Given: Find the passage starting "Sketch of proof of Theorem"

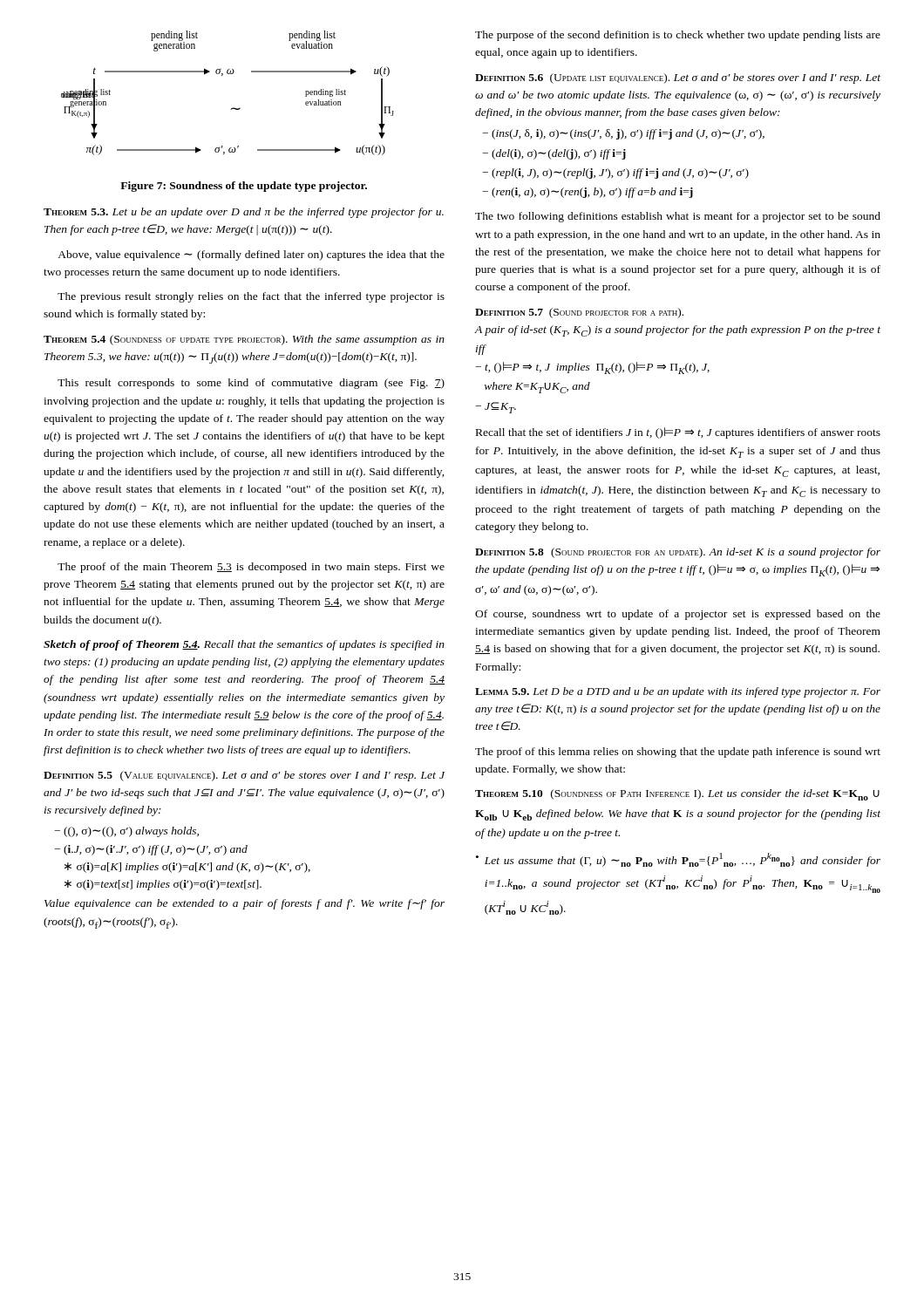Looking at the screenshot, I should pos(244,697).
